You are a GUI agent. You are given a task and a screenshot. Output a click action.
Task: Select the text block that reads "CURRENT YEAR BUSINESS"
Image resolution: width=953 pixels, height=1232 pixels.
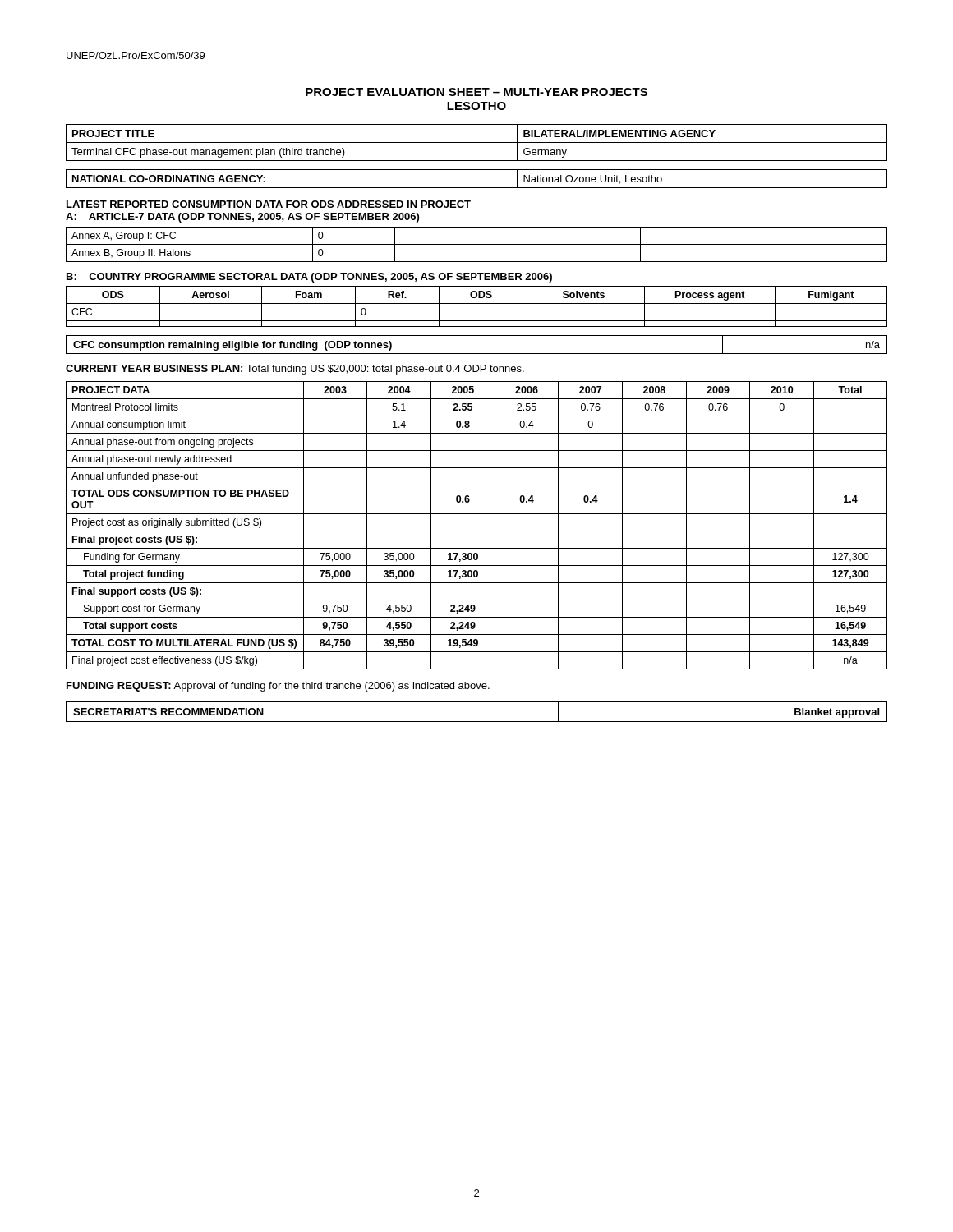[x=295, y=368]
